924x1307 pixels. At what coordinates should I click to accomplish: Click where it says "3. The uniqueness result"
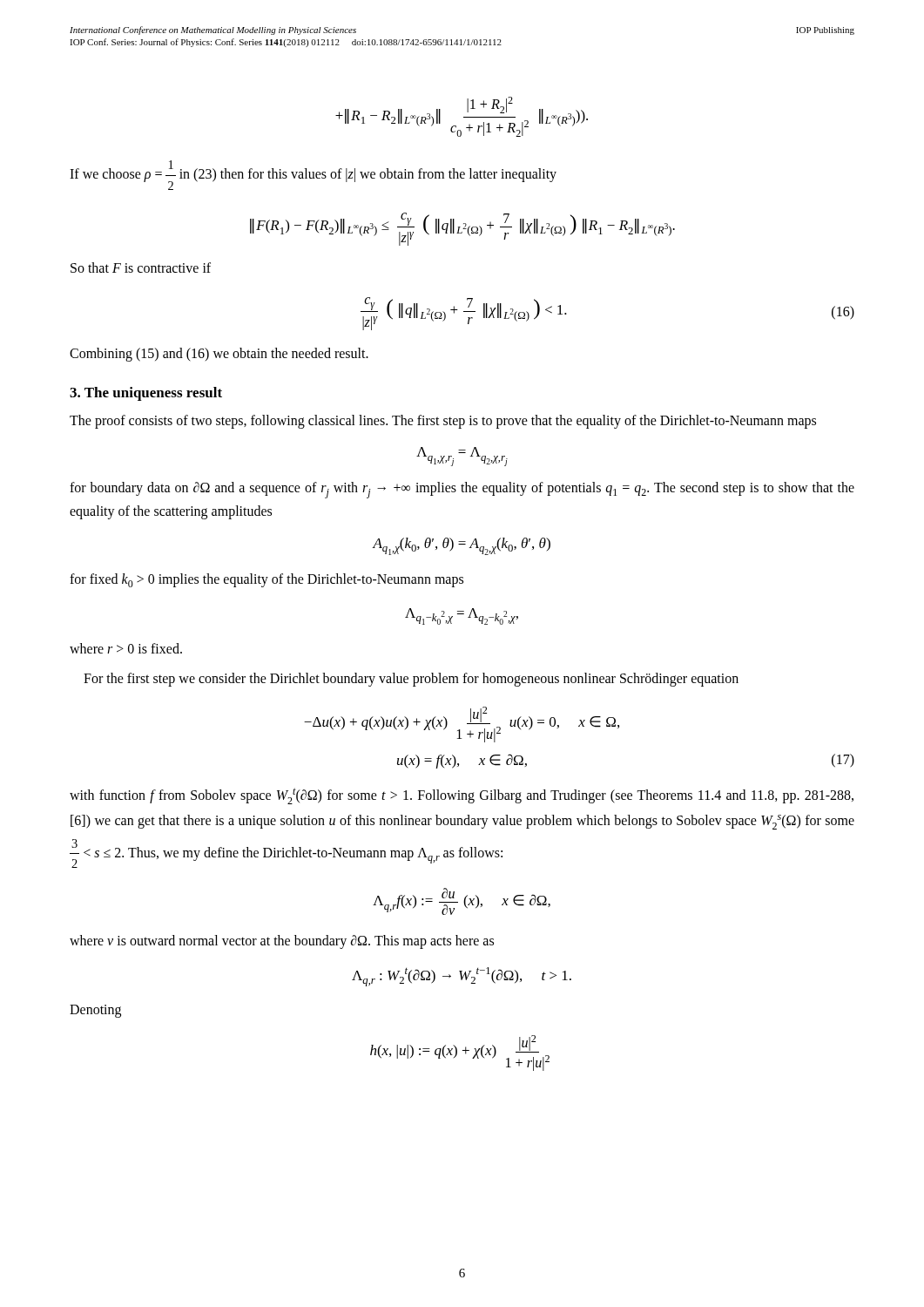(146, 392)
